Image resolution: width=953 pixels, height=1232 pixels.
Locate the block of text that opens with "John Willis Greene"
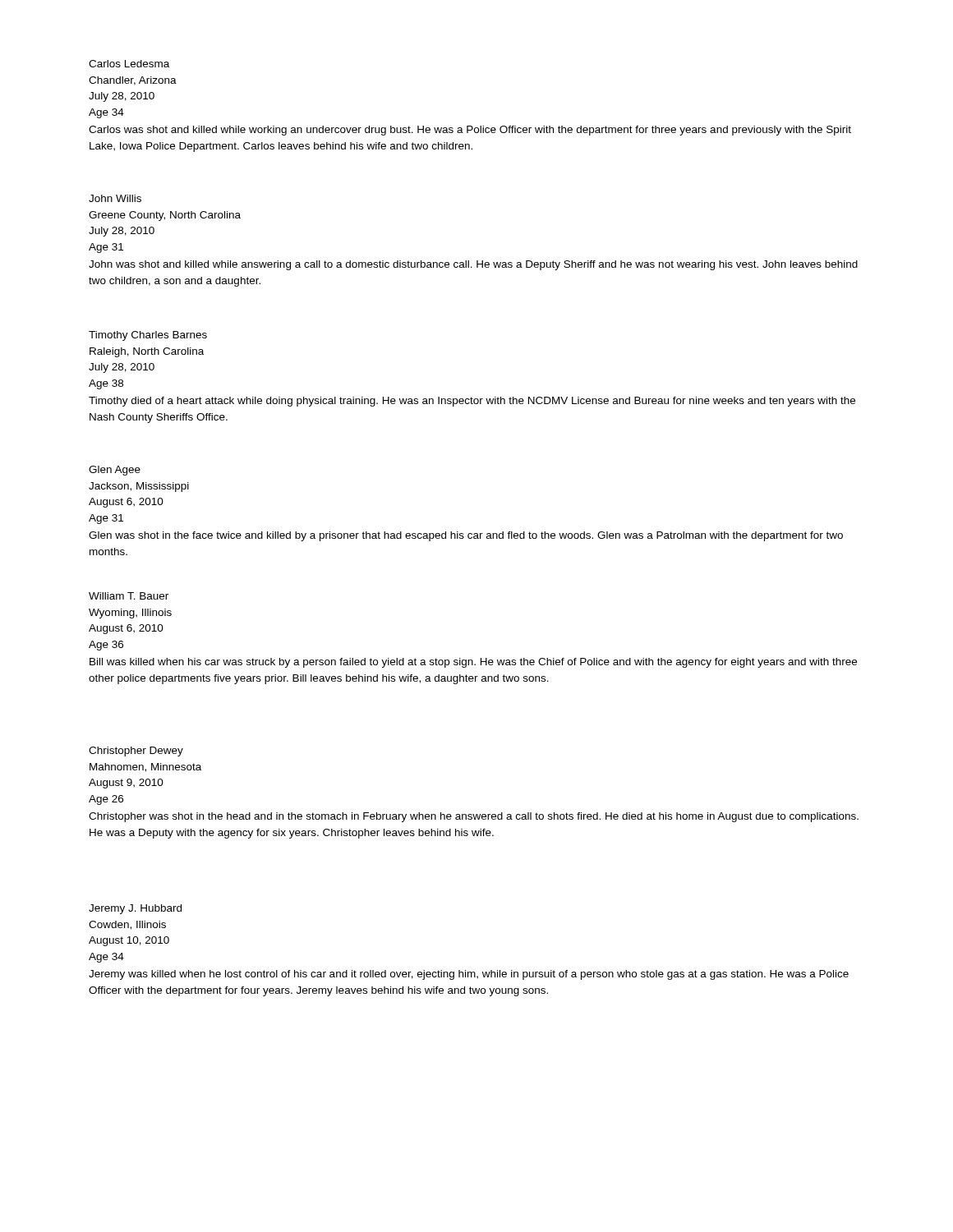coord(115,198)
